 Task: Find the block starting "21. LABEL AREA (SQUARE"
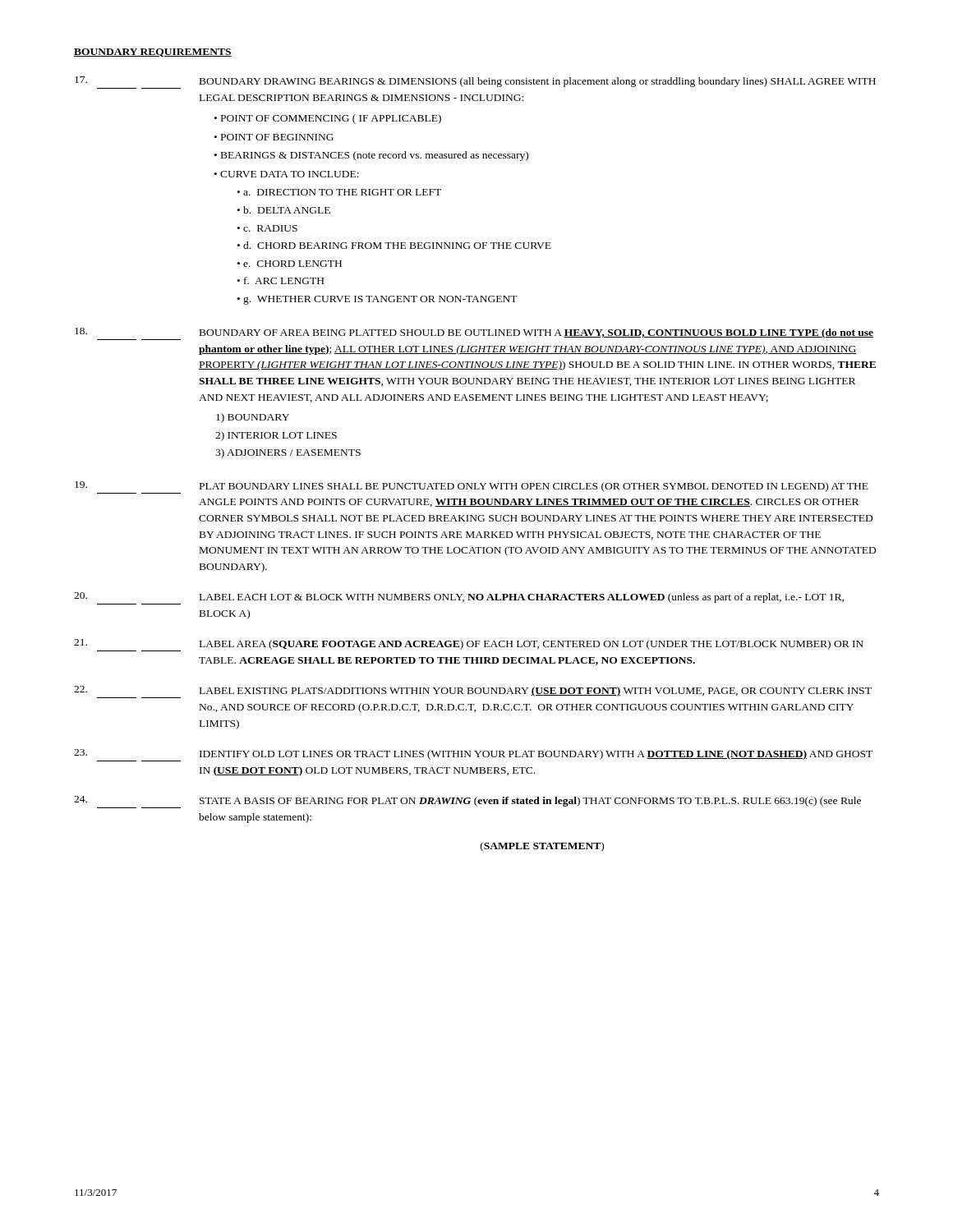476,652
